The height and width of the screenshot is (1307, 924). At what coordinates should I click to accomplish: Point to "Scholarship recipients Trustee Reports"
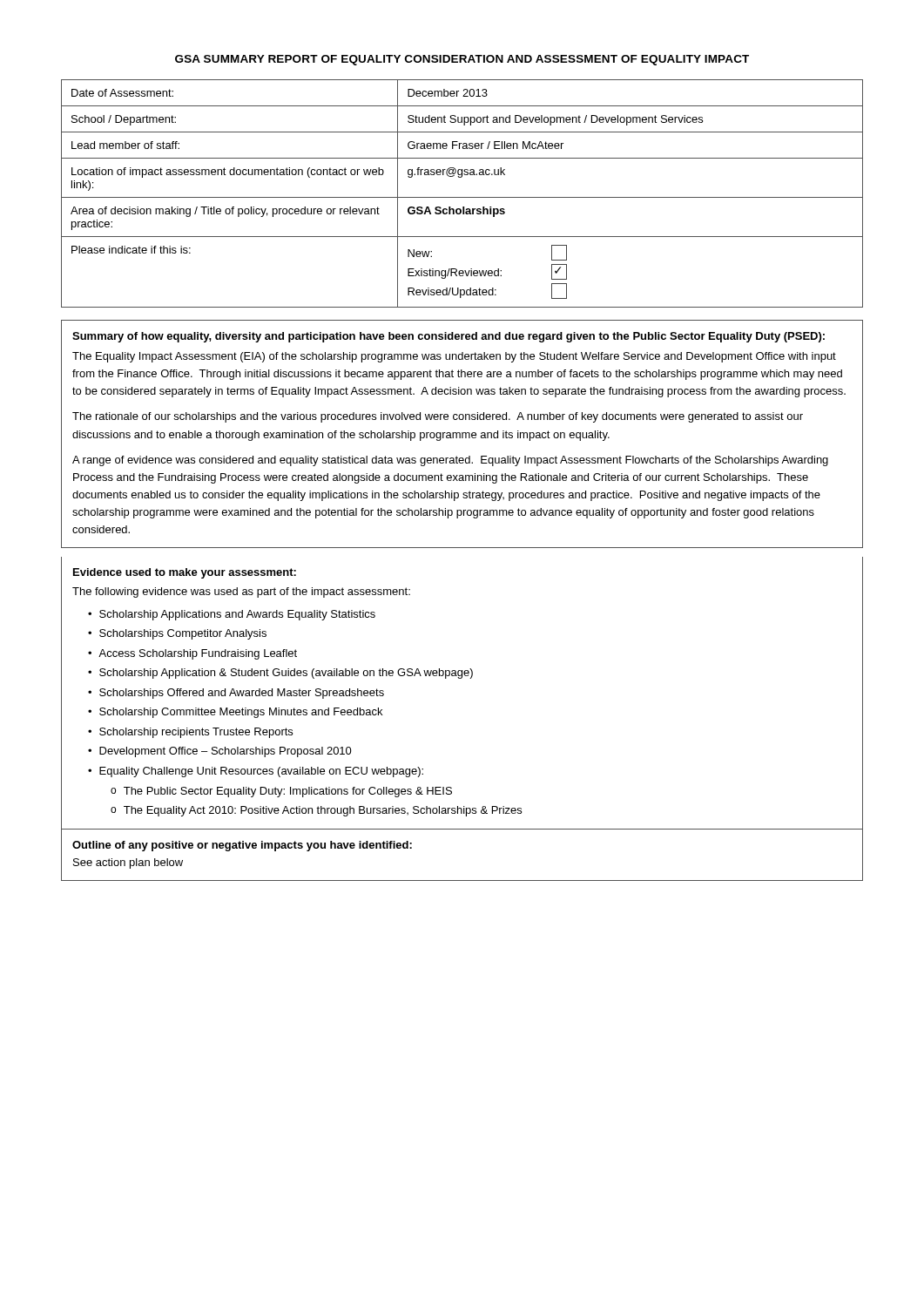coord(196,731)
